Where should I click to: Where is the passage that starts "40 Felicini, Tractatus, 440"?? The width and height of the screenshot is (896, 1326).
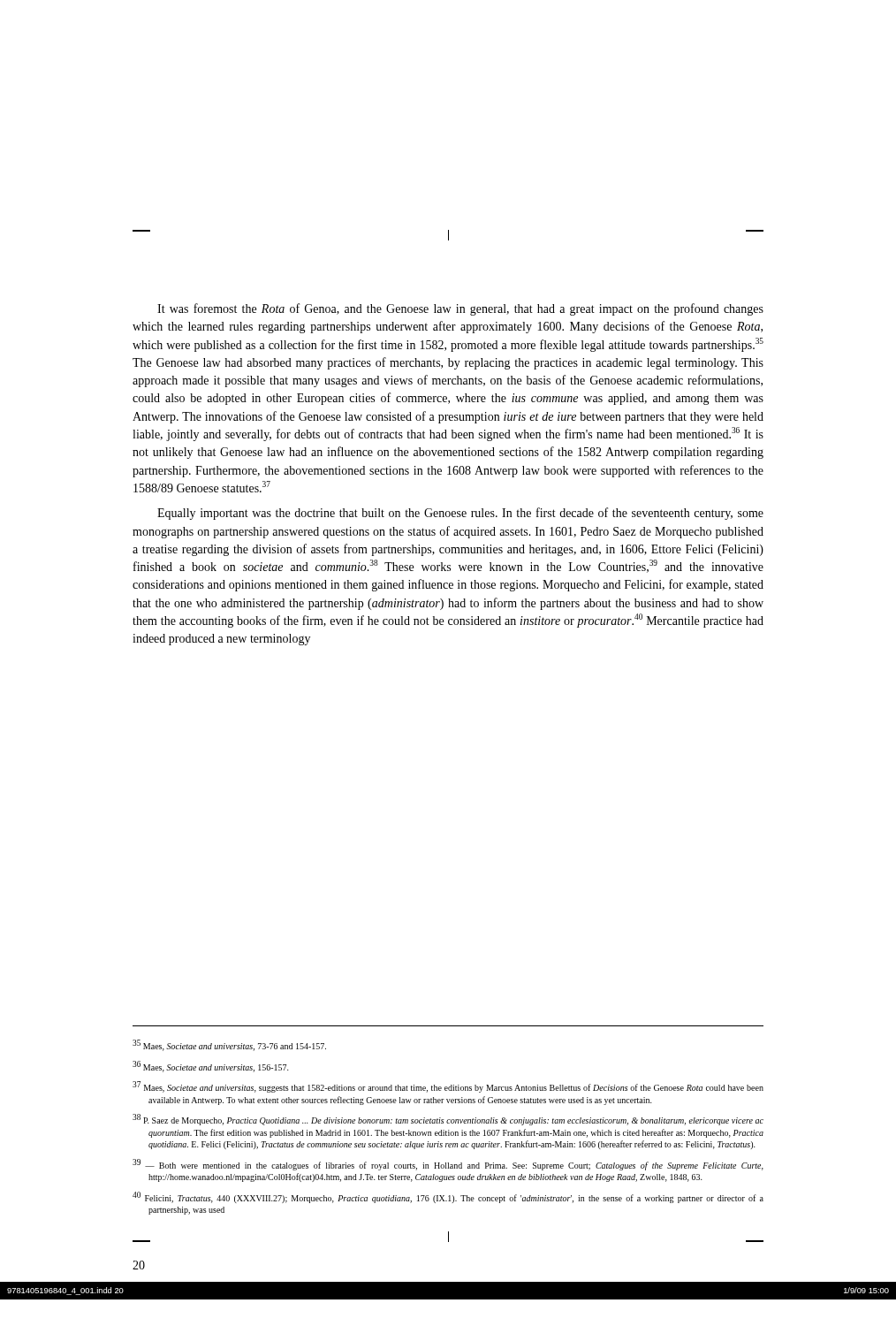448,1204
